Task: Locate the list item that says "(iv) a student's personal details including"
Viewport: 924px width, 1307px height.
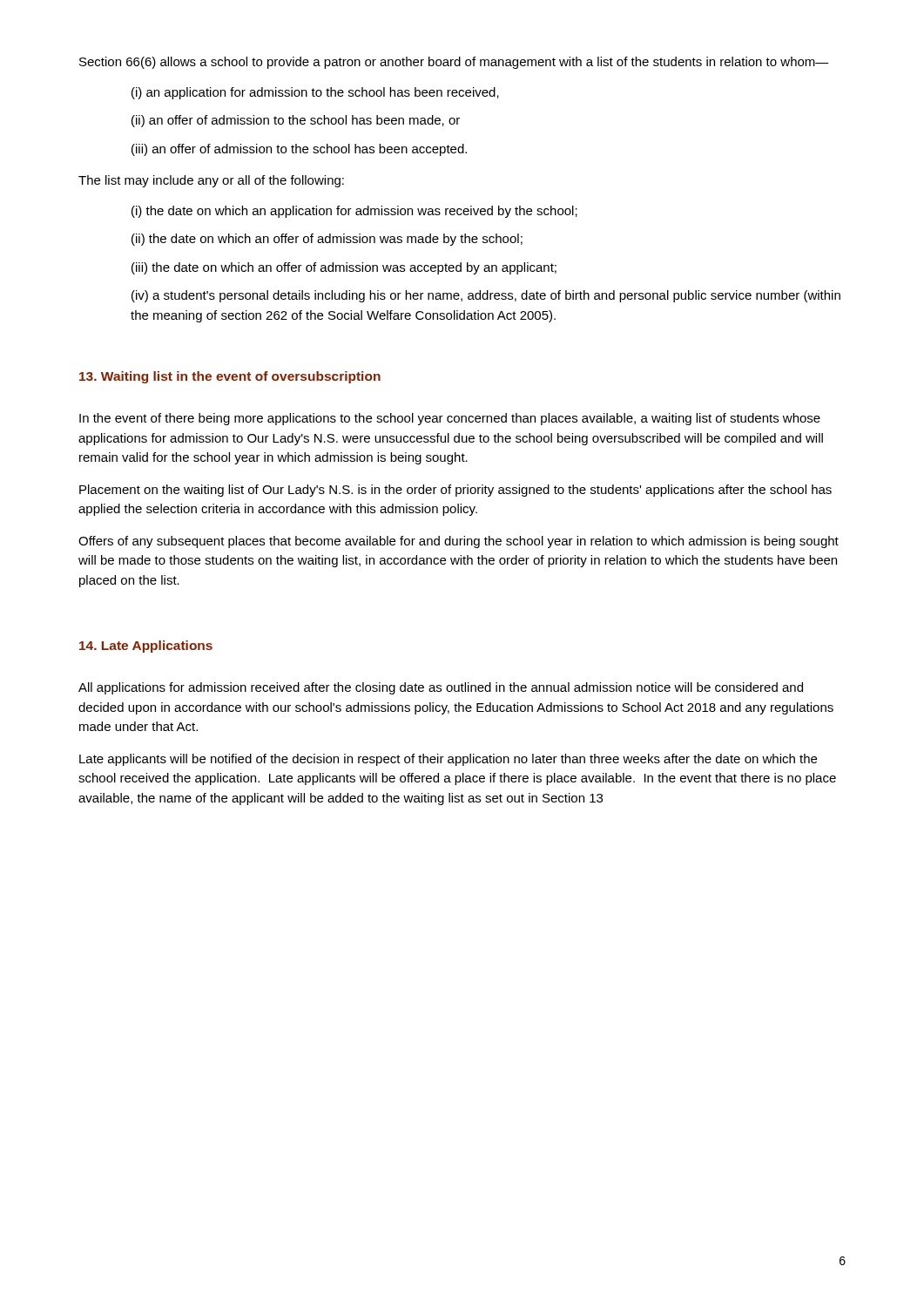Action: tap(486, 305)
